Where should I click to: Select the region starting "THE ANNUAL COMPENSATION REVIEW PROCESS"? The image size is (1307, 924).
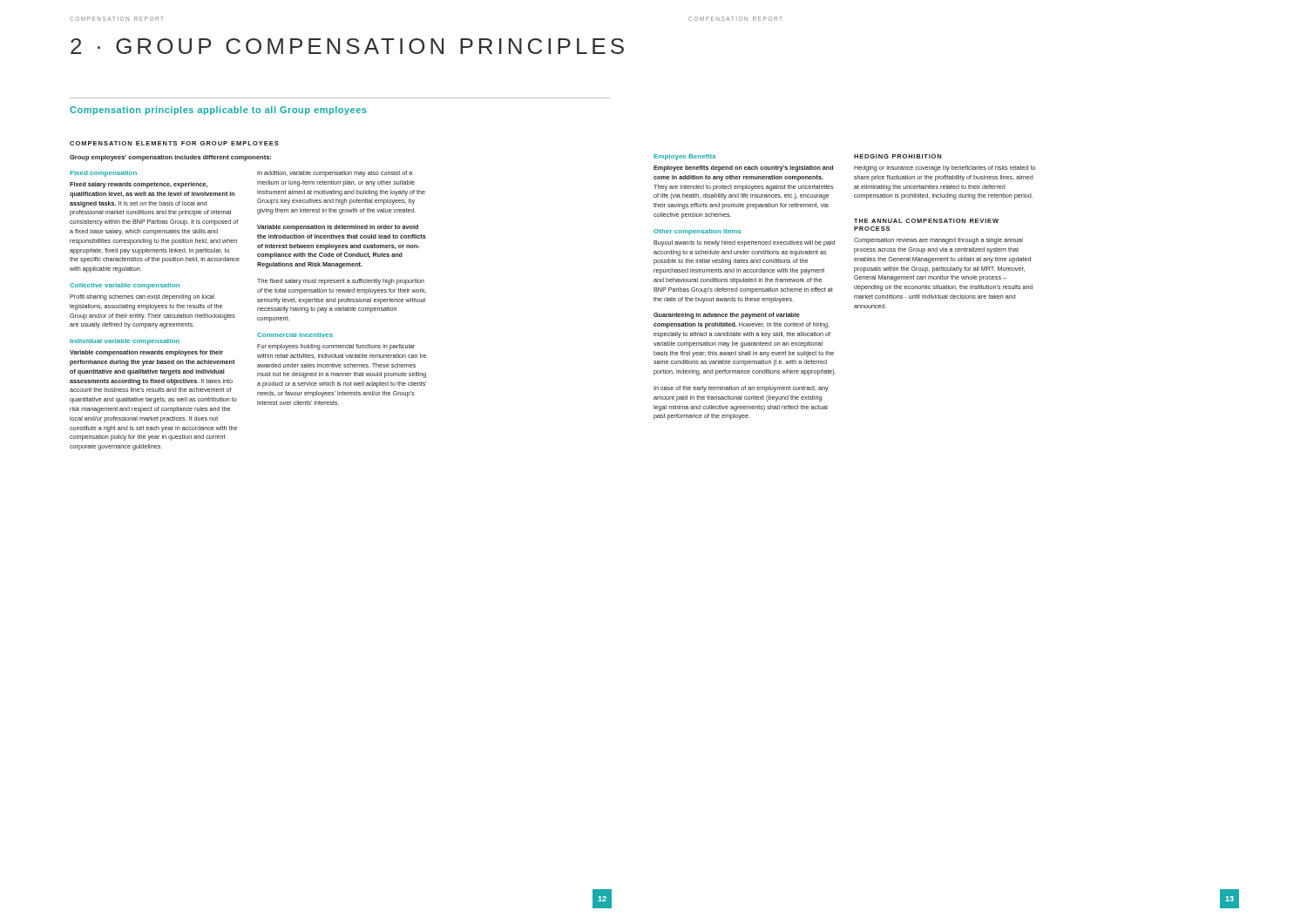point(927,225)
